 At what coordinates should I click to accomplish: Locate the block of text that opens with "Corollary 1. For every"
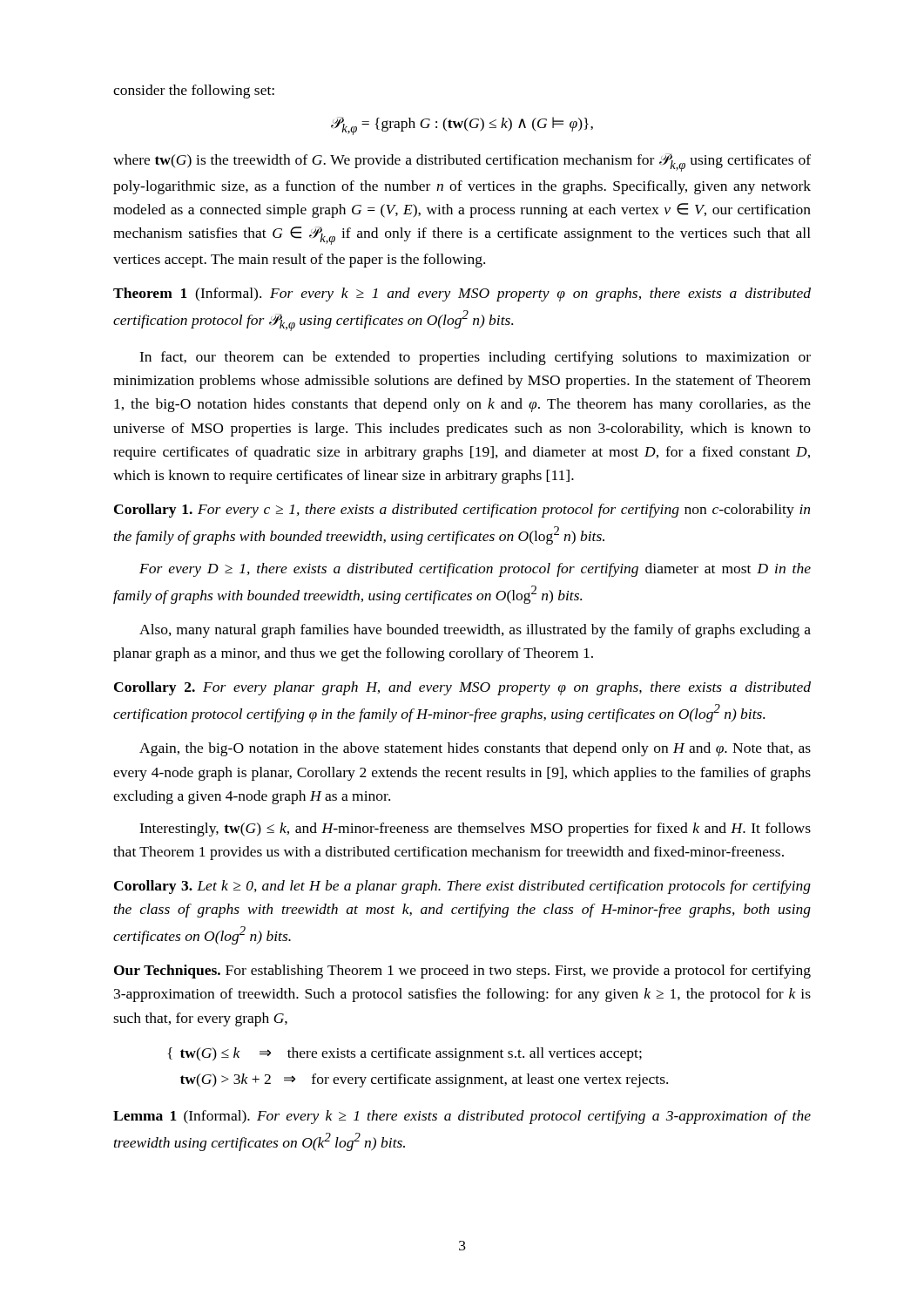(462, 553)
